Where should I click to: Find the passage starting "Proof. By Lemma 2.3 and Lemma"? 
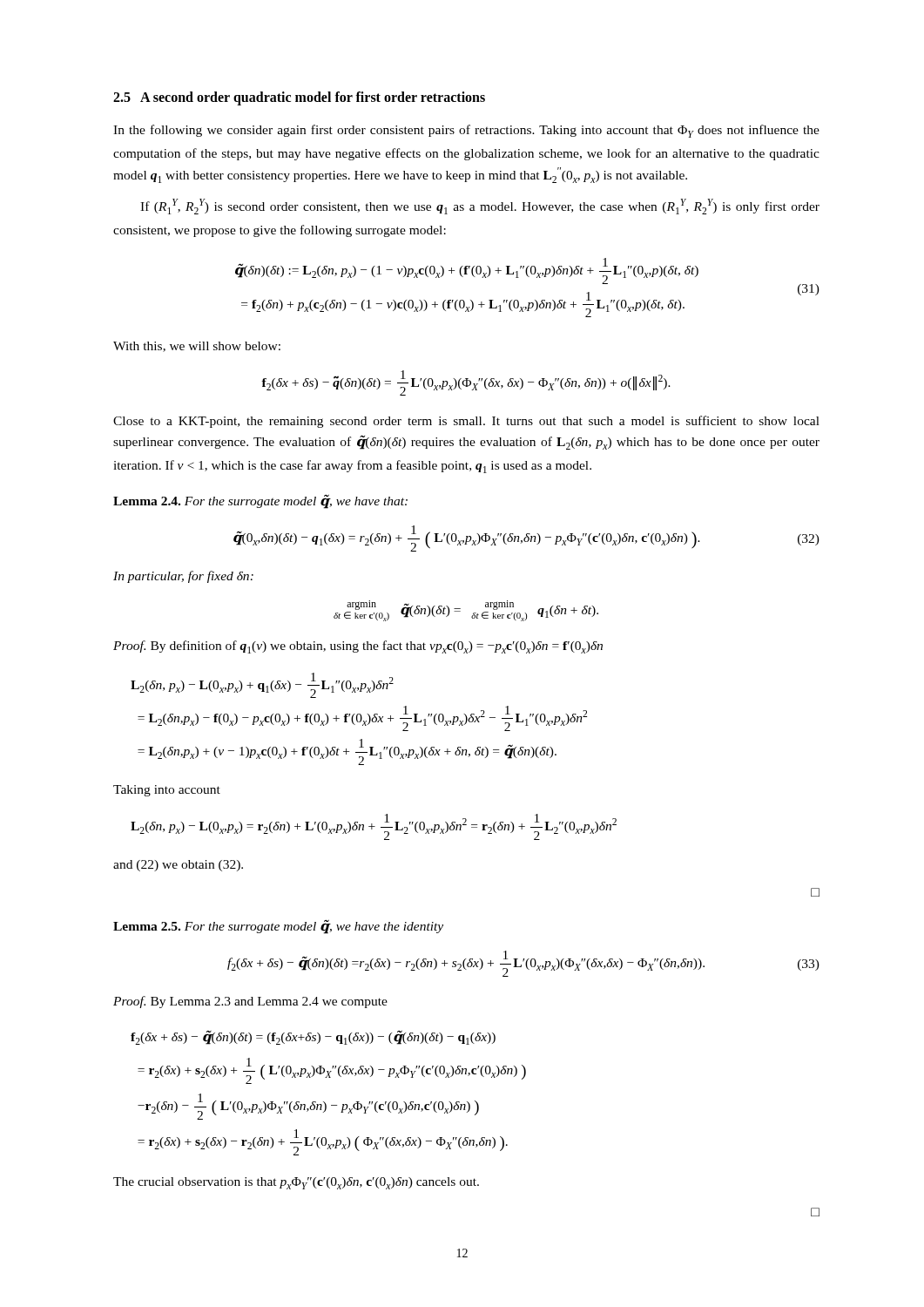pos(250,1001)
